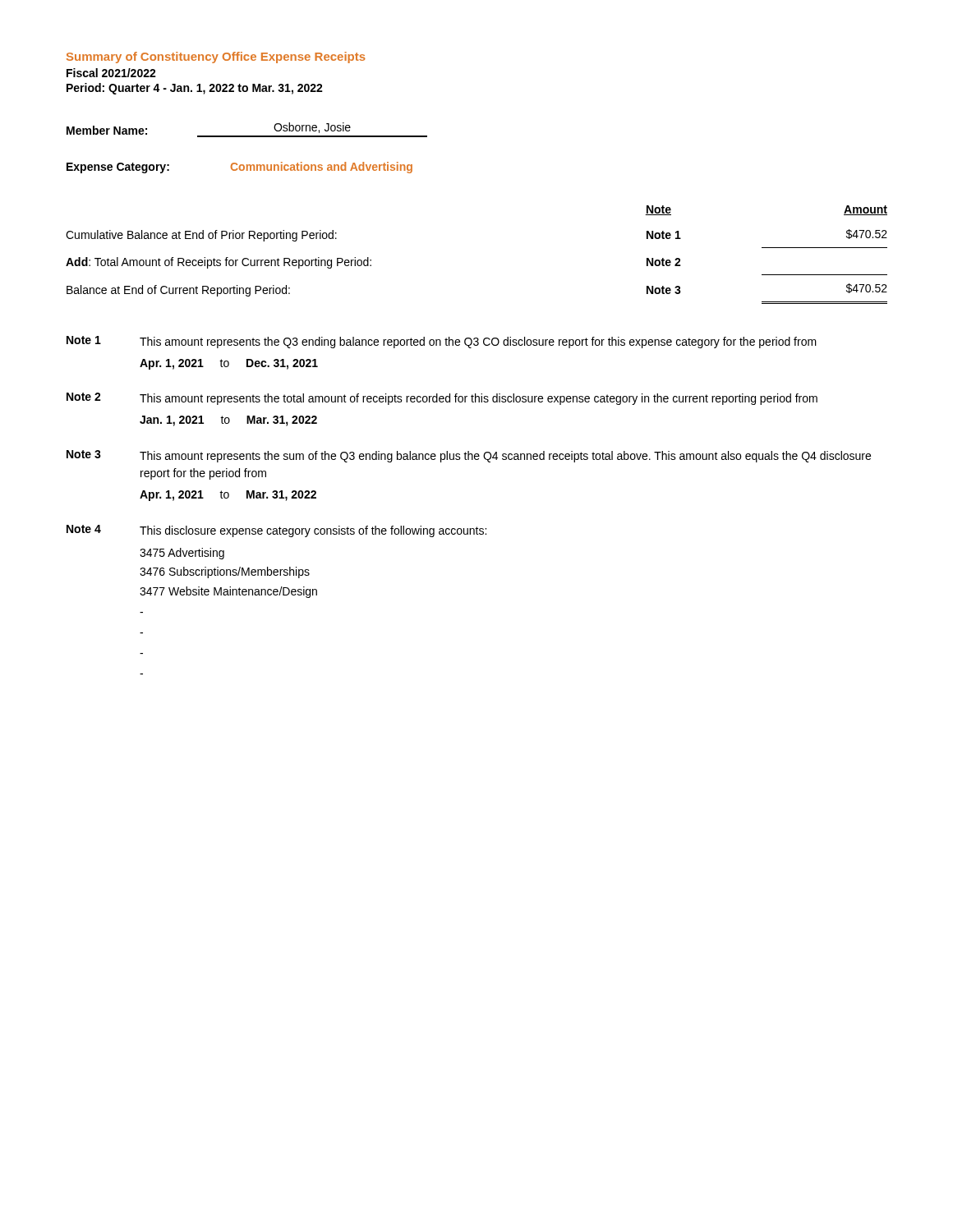953x1232 pixels.
Task: Select the element starting "Summary of Constituency Office Expense Receipts Fiscal 2021/2022"
Action: click(216, 57)
